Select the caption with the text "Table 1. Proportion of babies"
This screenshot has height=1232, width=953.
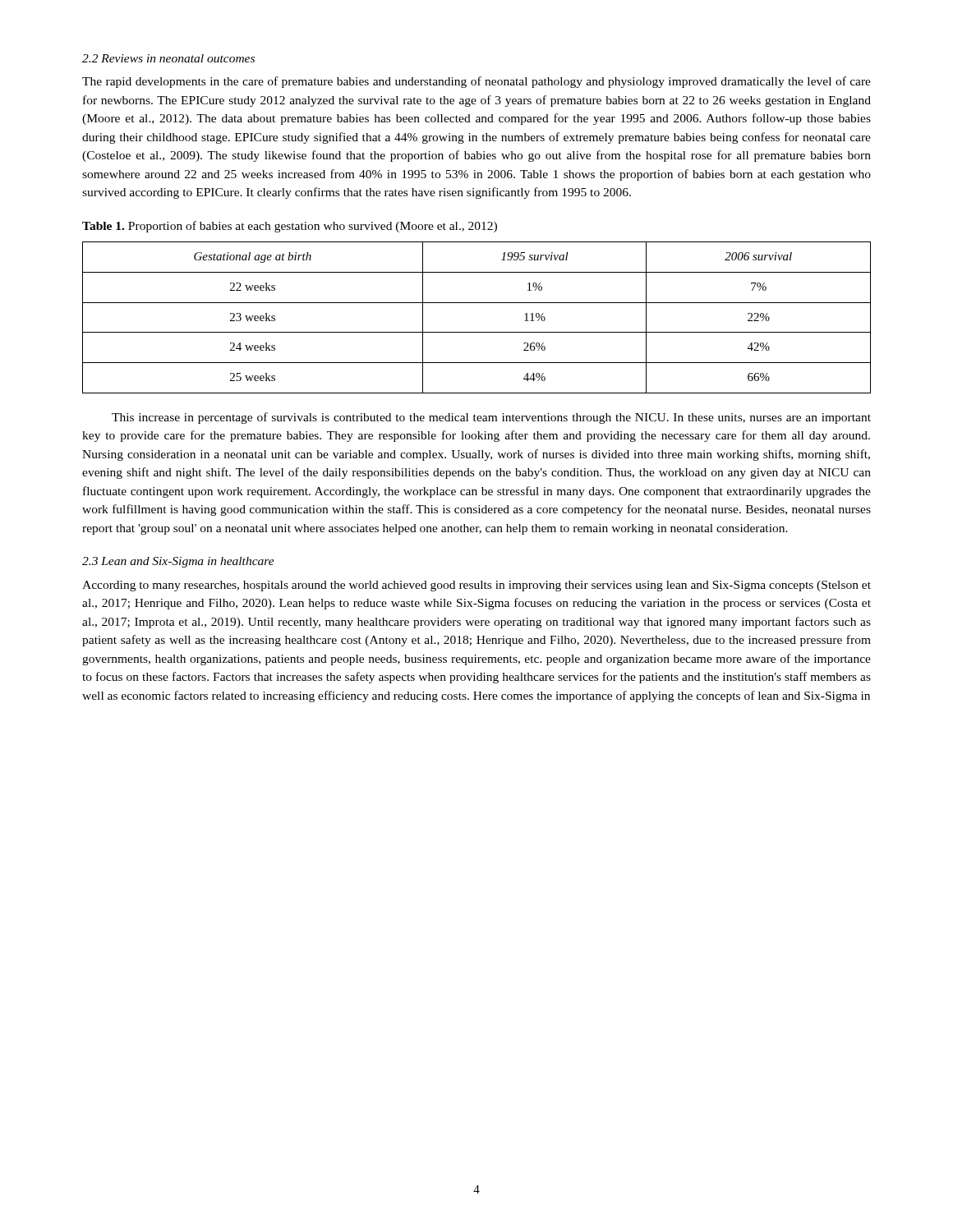(290, 225)
